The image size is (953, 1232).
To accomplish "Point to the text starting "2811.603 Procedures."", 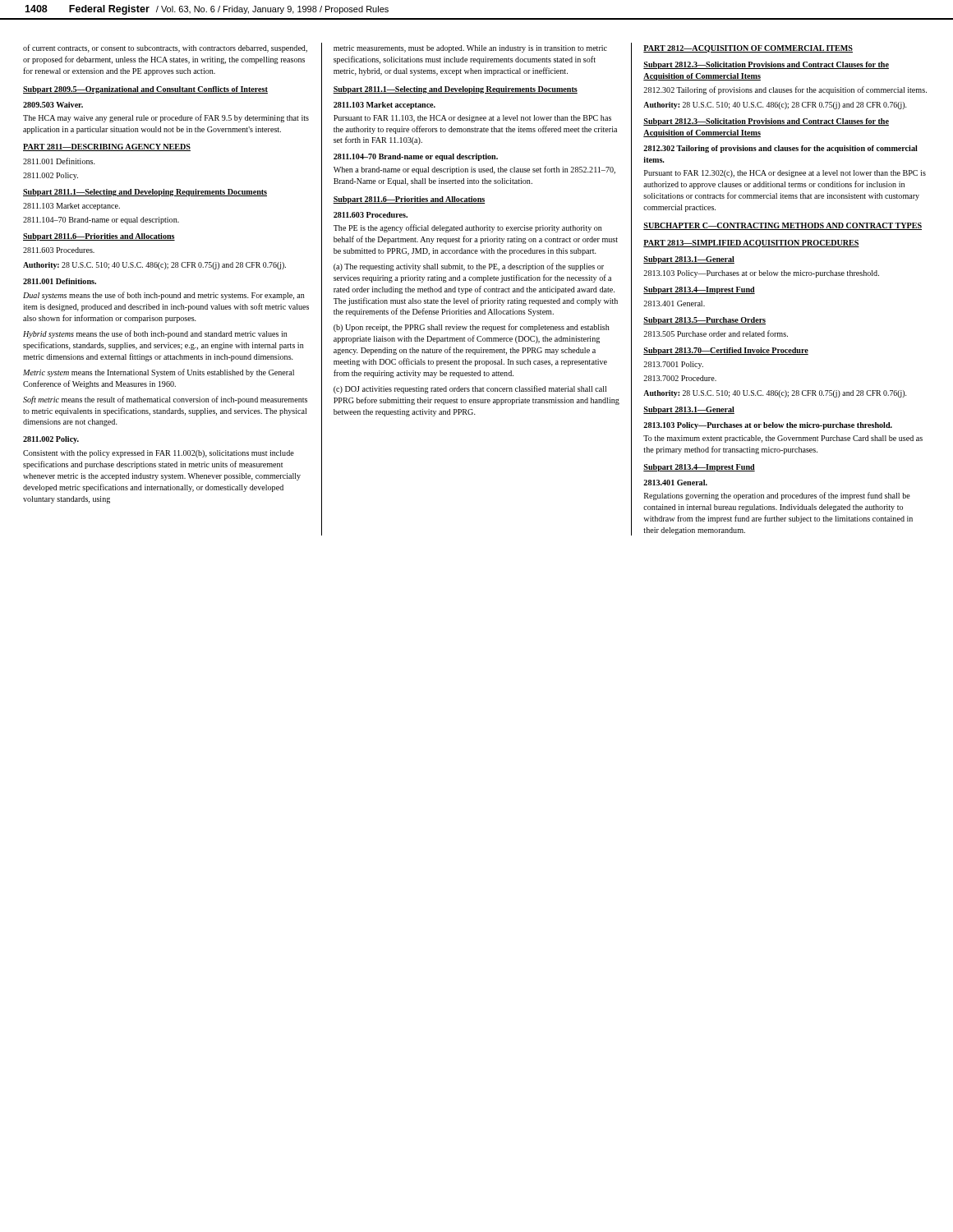I will click(371, 215).
